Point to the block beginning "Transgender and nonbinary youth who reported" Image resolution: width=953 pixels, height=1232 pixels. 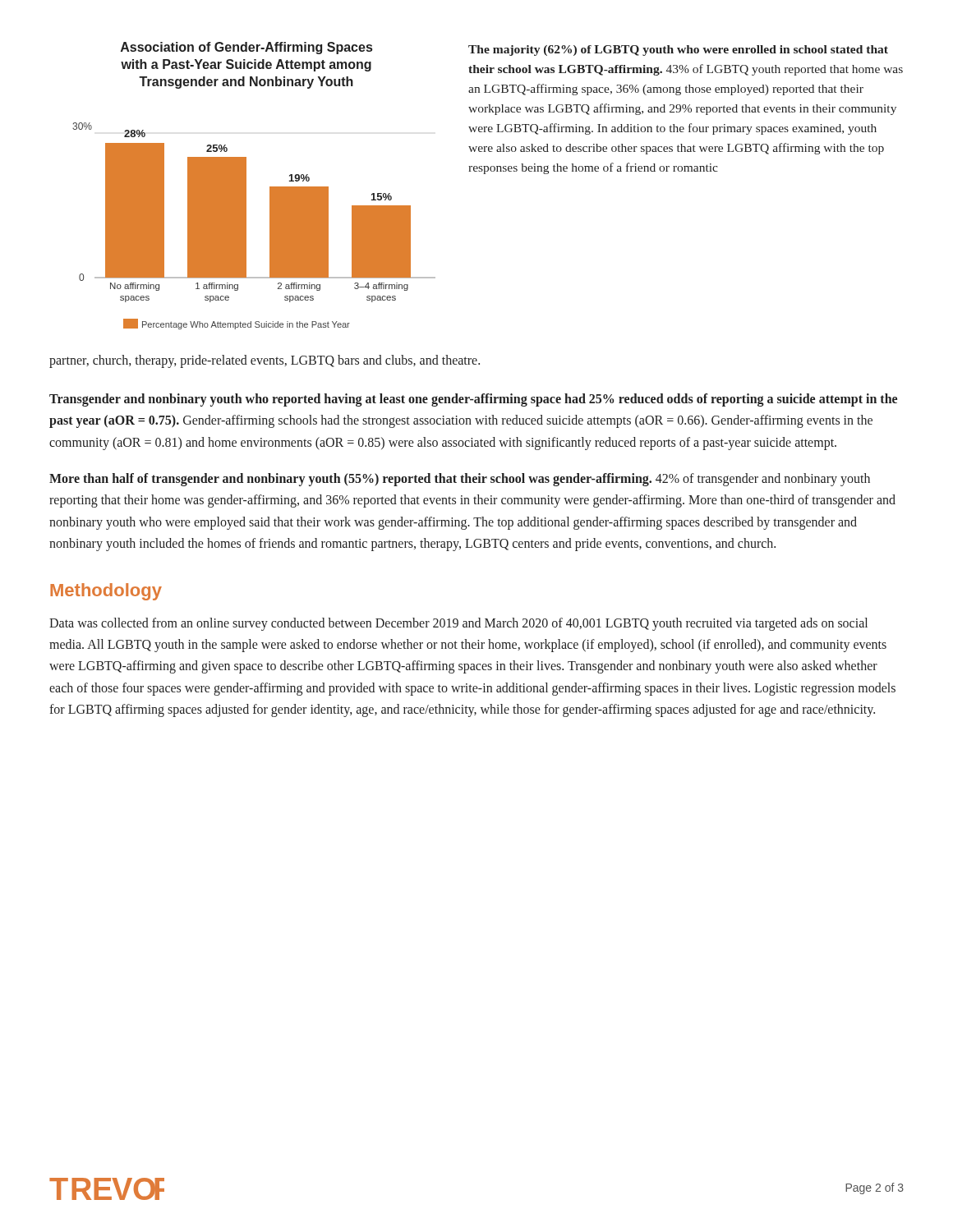tap(473, 420)
